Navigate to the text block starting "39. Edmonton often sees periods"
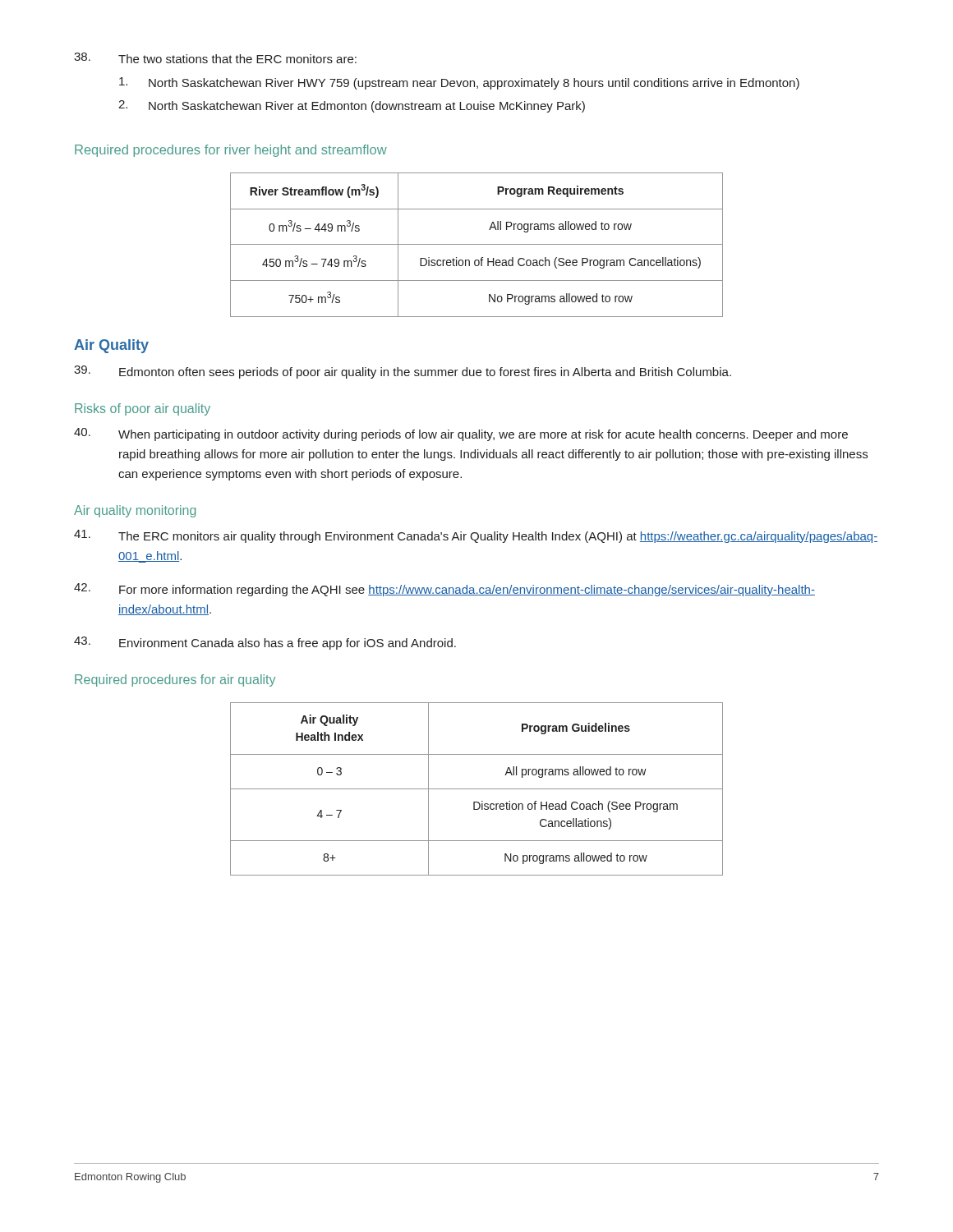The width and height of the screenshot is (953, 1232). click(476, 376)
